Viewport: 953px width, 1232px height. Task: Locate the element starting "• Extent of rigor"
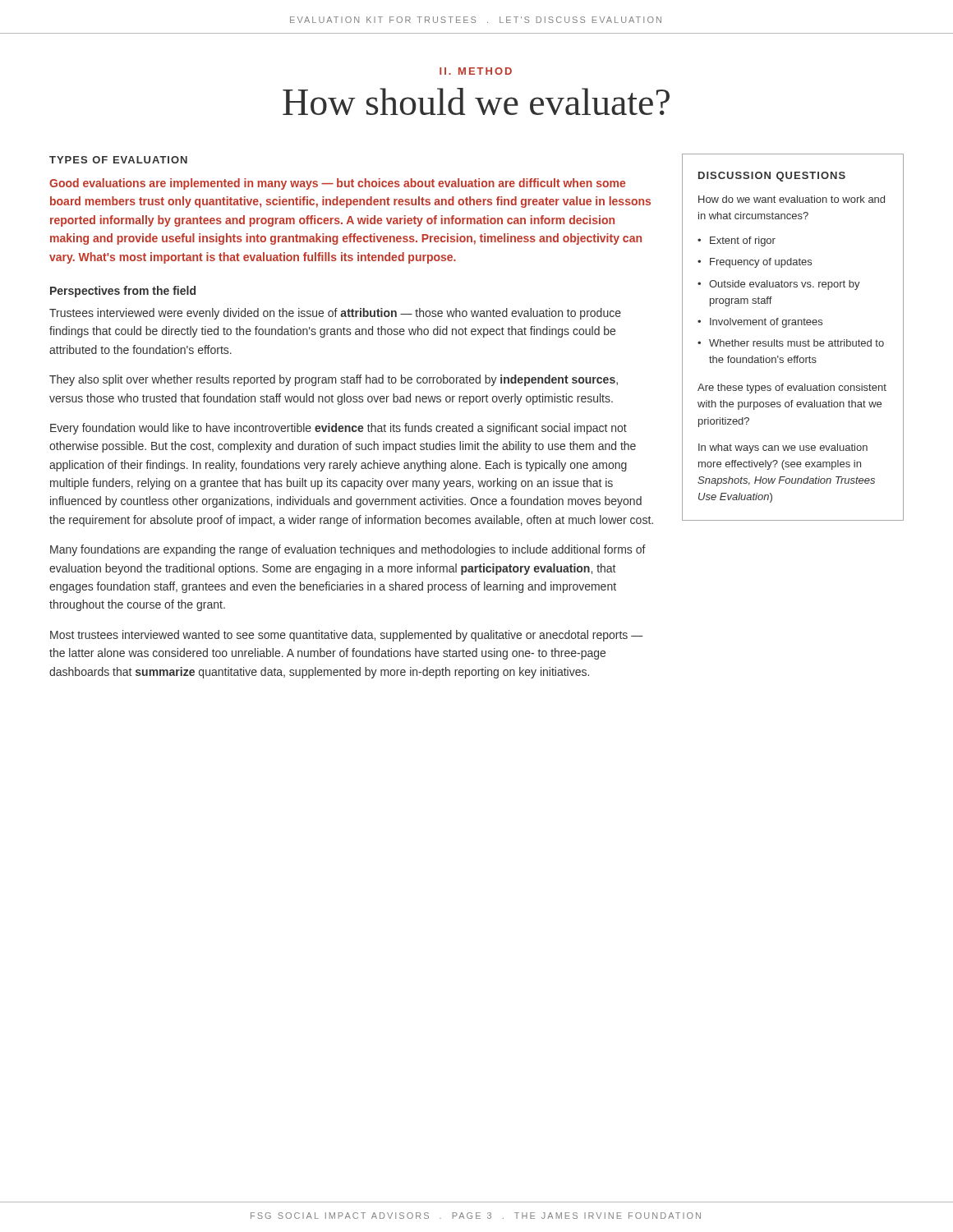736,241
